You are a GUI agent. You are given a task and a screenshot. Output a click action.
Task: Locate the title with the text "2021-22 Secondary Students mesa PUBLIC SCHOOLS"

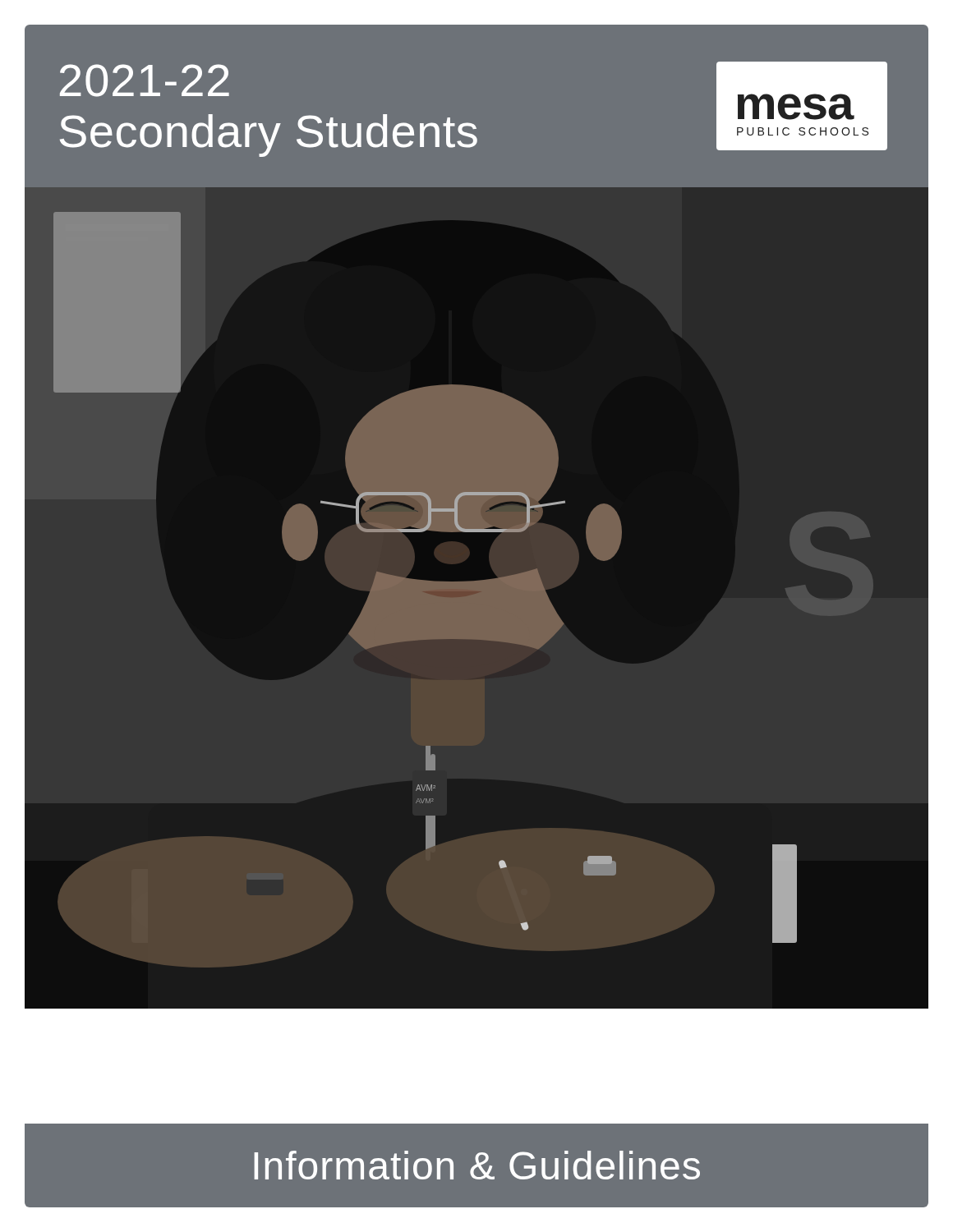tap(472, 106)
